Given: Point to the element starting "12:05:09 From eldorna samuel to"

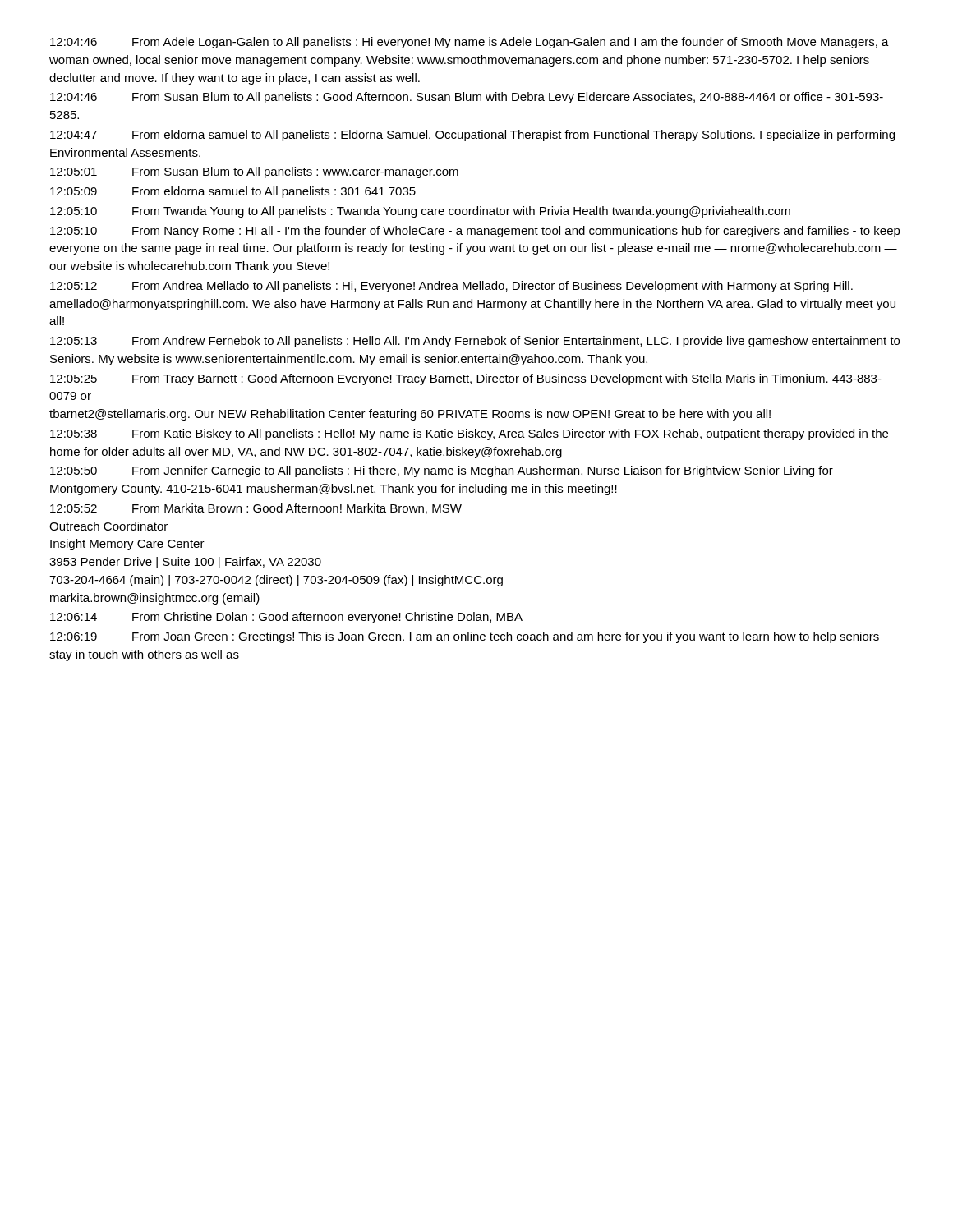Looking at the screenshot, I should (233, 191).
